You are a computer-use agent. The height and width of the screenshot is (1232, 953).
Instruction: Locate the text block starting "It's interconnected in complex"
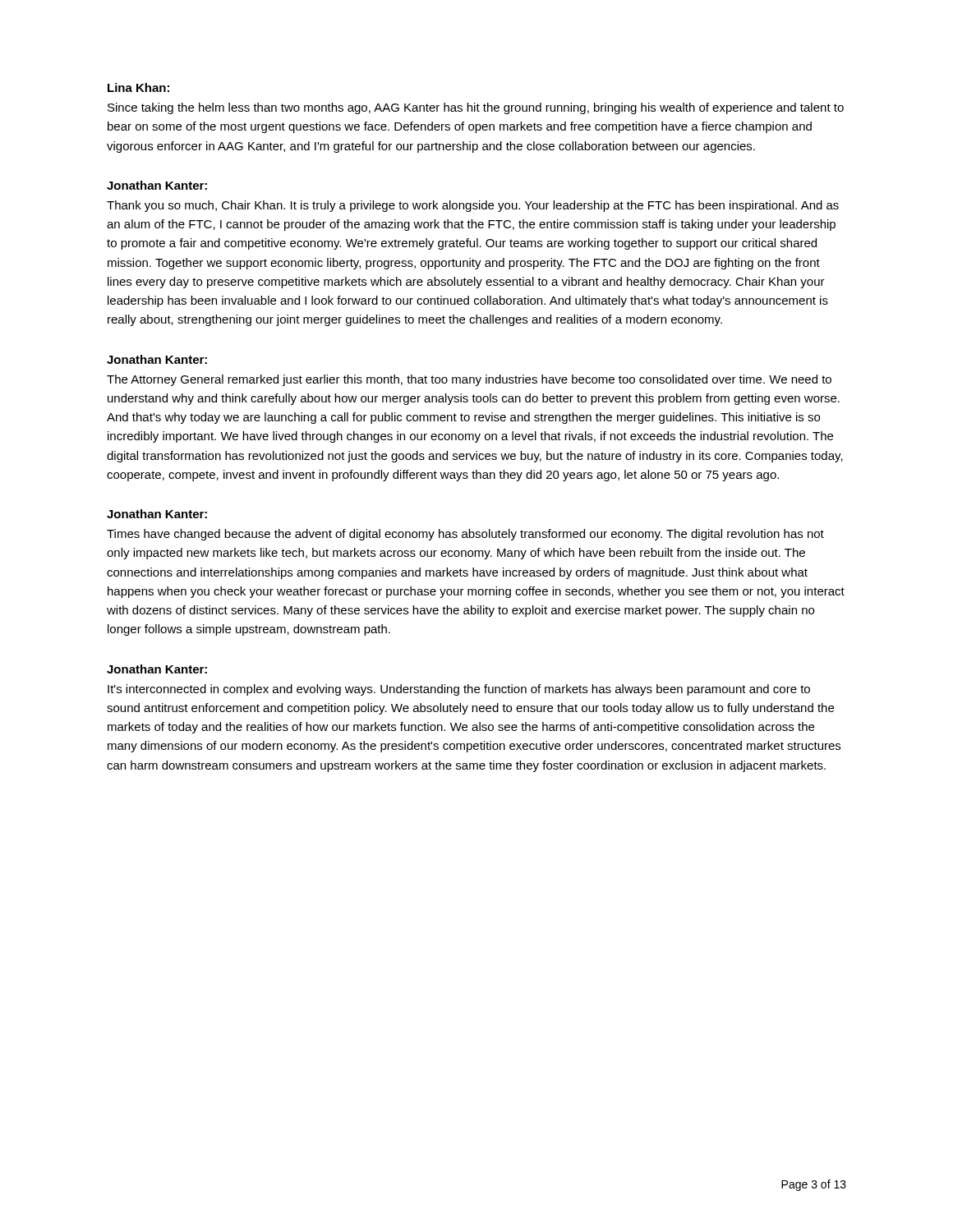point(474,726)
